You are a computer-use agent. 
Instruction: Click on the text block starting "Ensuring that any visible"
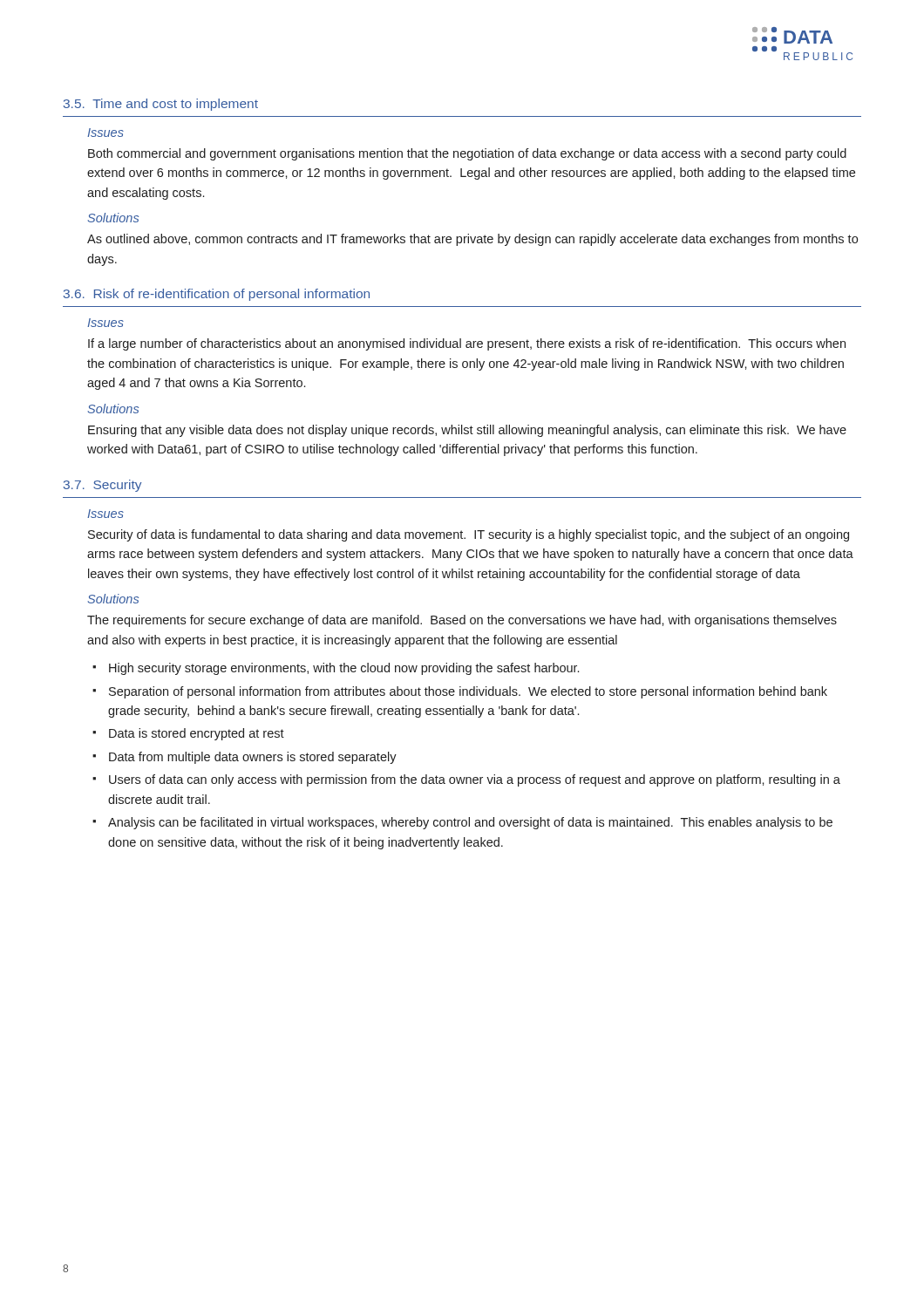(474, 440)
